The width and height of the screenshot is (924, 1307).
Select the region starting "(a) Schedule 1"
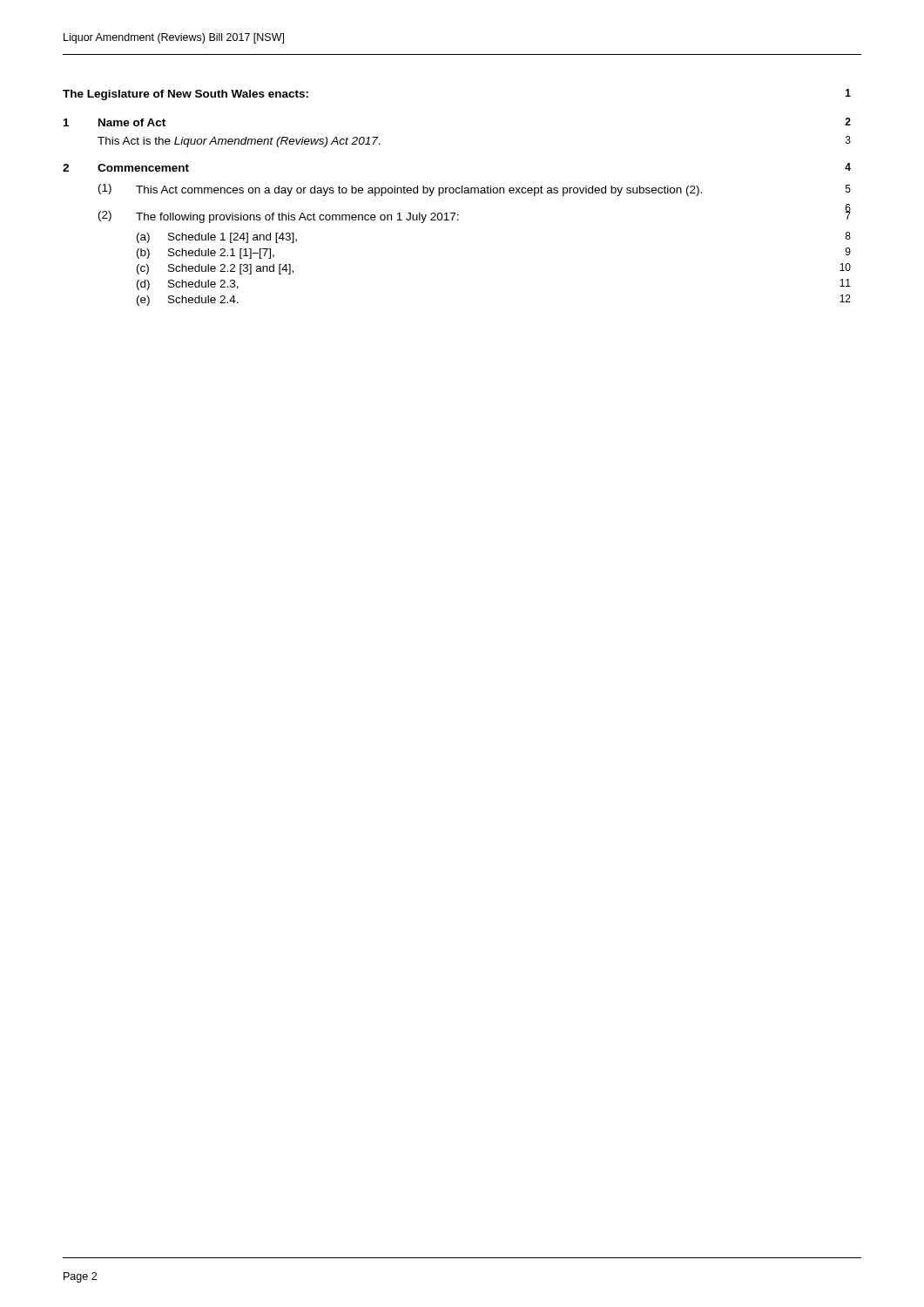coord(217,238)
